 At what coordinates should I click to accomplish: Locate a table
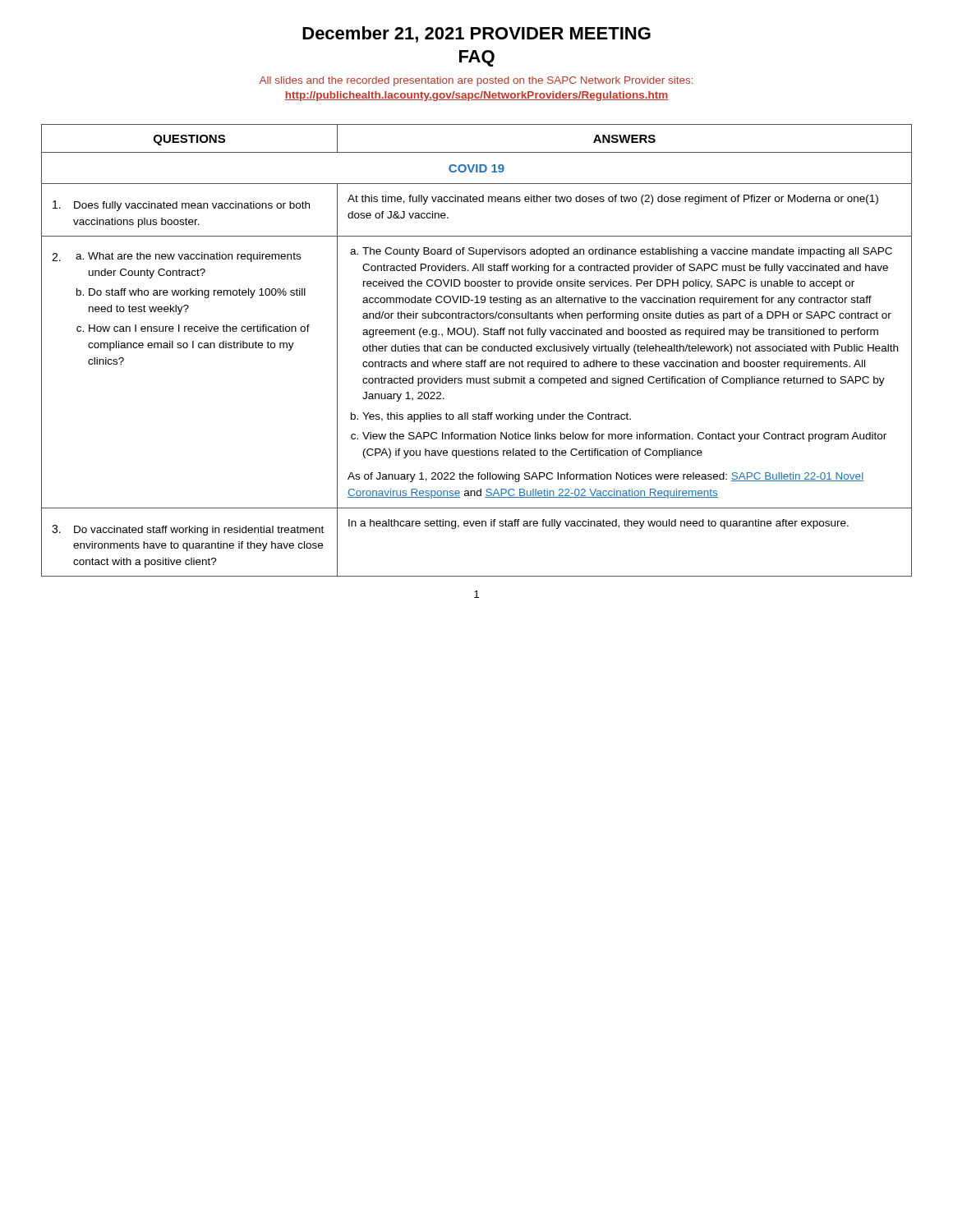point(476,343)
